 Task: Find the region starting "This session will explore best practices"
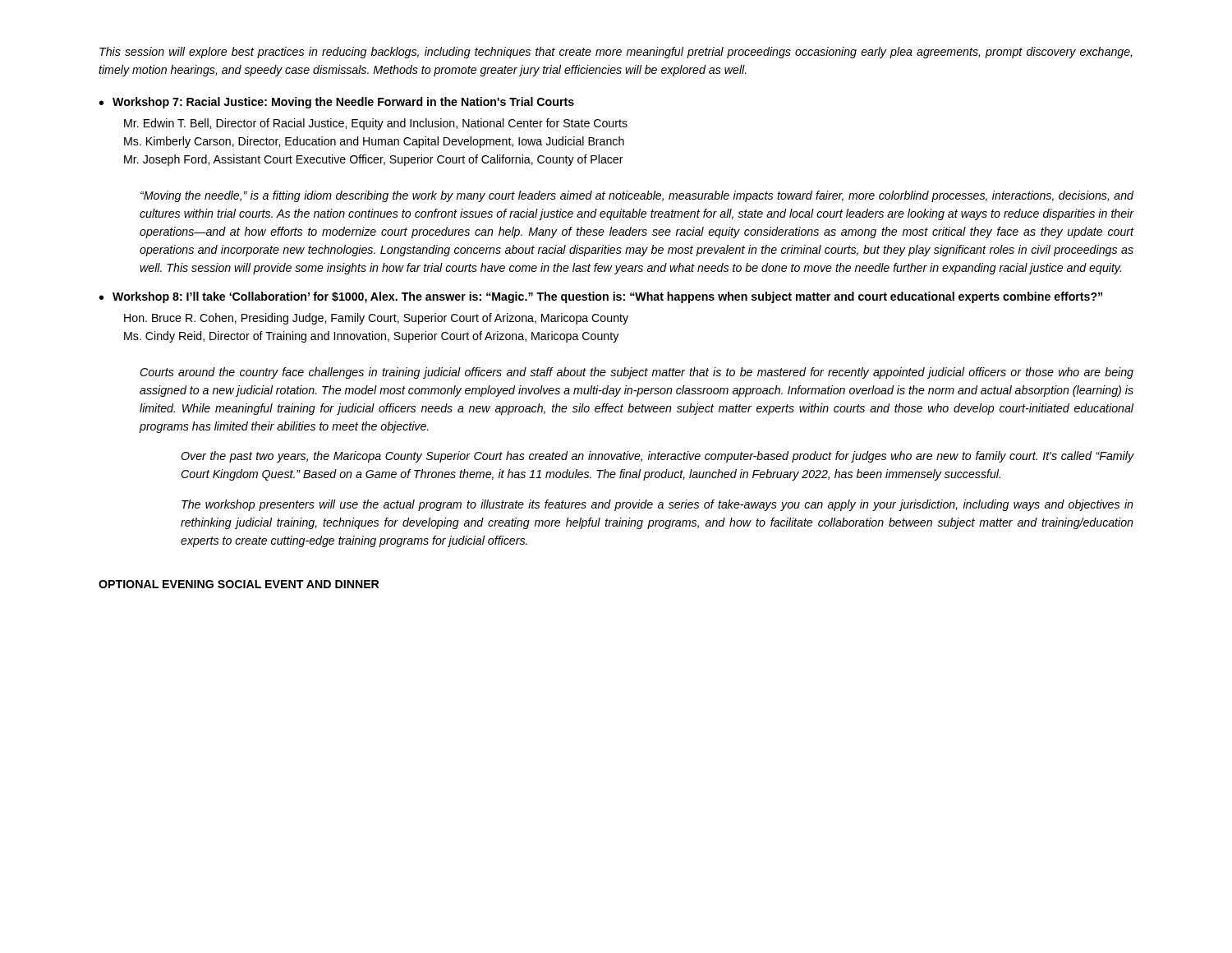tap(616, 61)
